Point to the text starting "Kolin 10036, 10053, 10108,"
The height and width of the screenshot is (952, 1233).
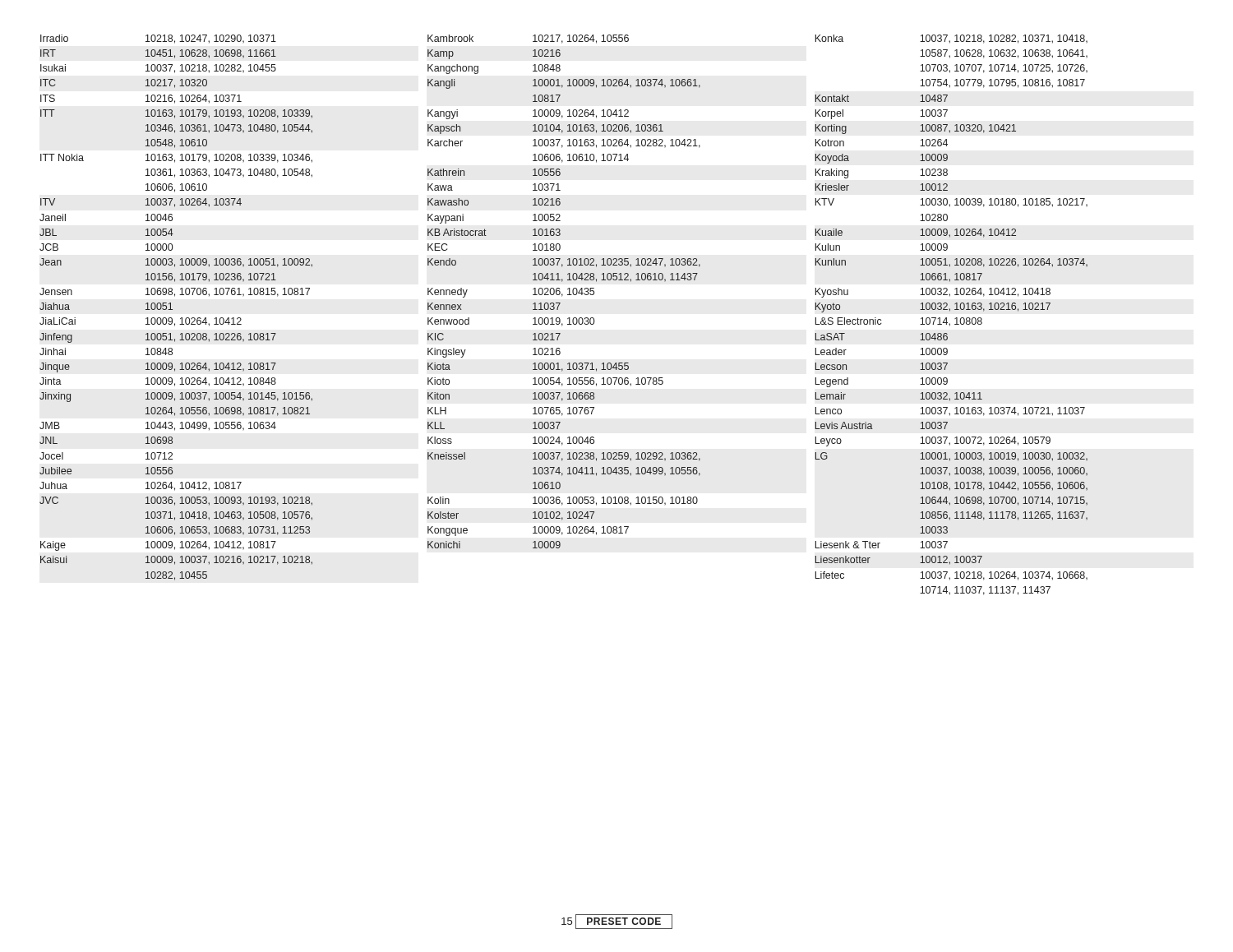pyautogui.click(x=616, y=501)
